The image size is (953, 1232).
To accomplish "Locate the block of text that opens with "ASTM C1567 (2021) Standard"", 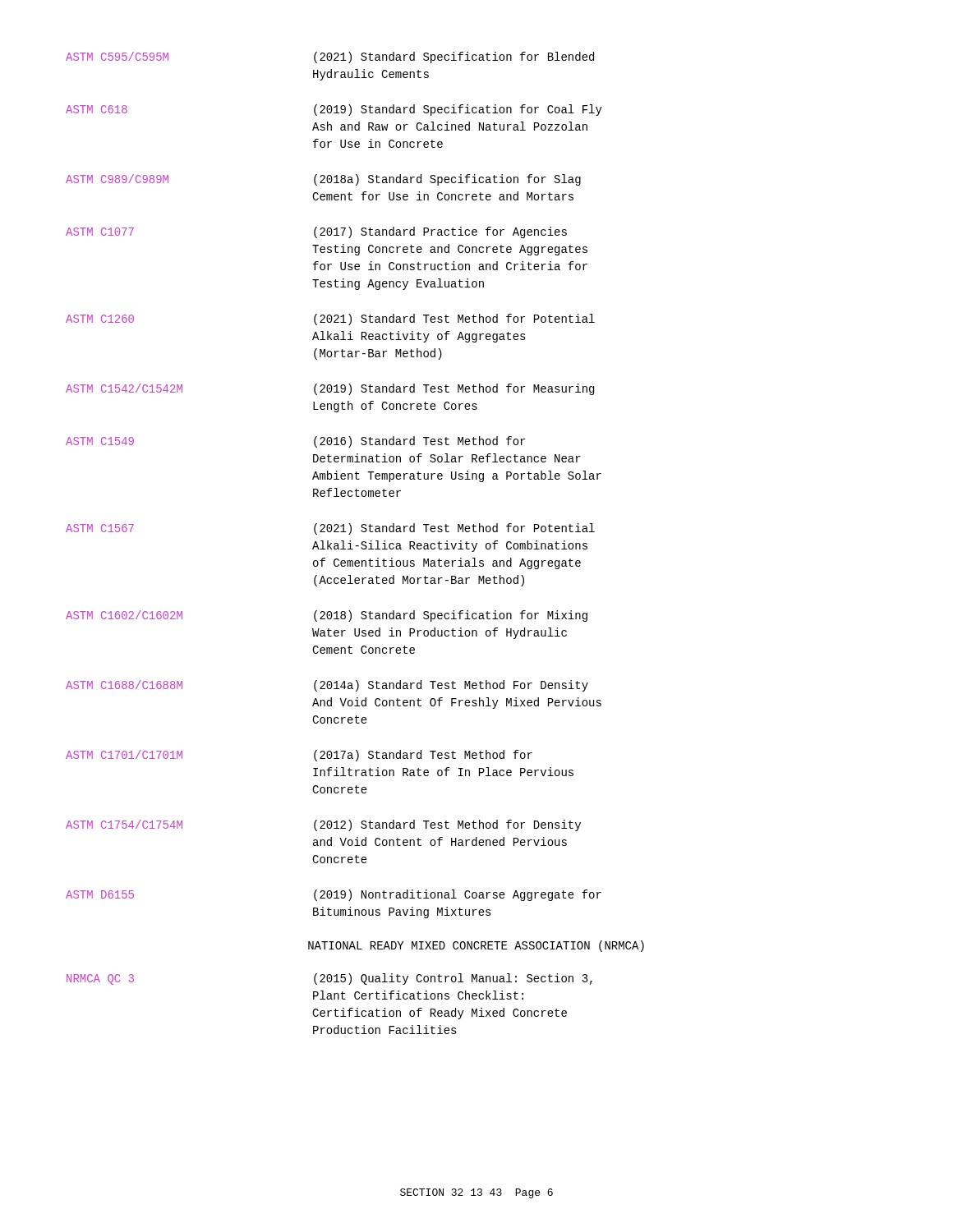I will coord(476,555).
